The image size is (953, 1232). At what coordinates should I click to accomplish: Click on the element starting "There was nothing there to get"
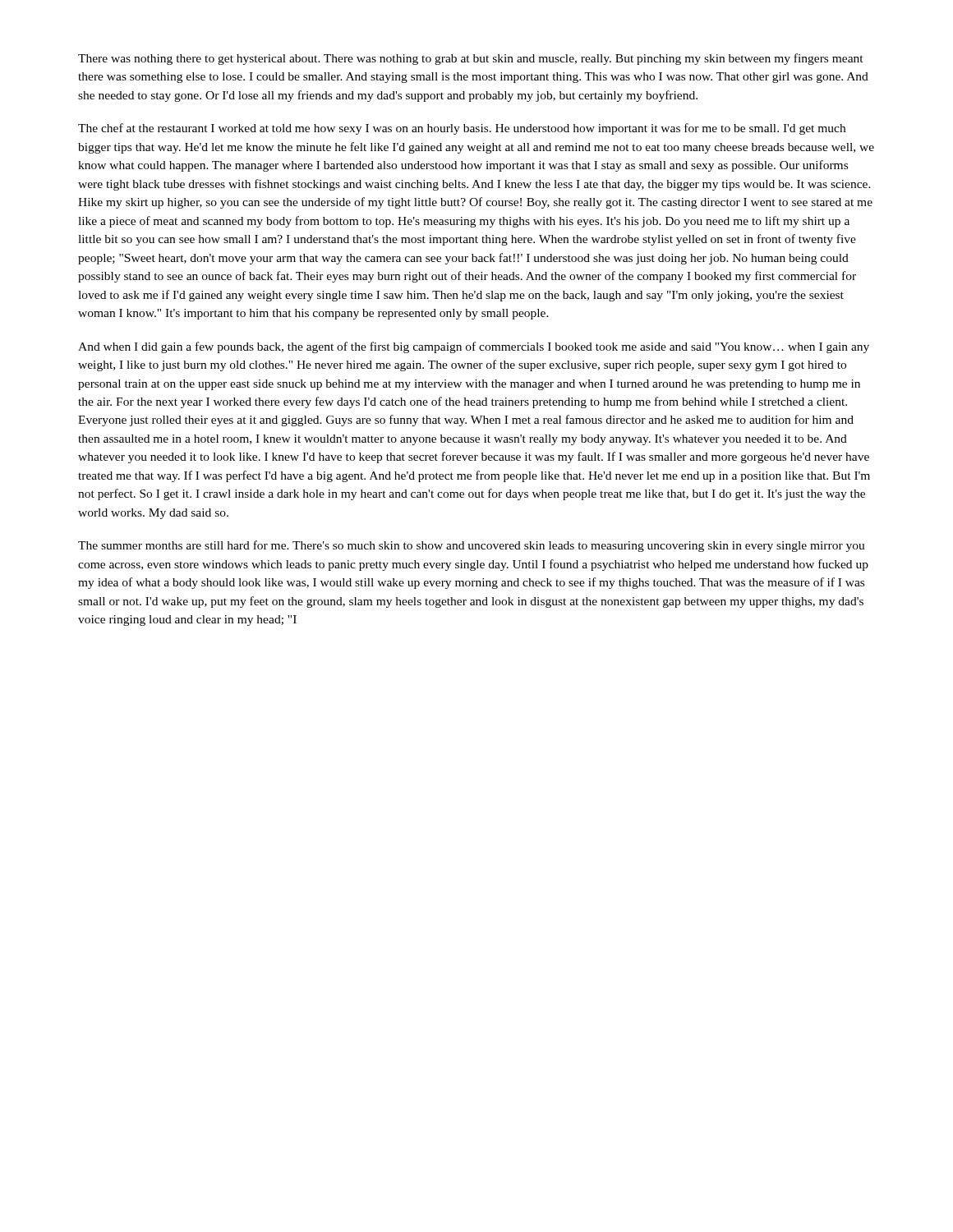(x=473, y=76)
